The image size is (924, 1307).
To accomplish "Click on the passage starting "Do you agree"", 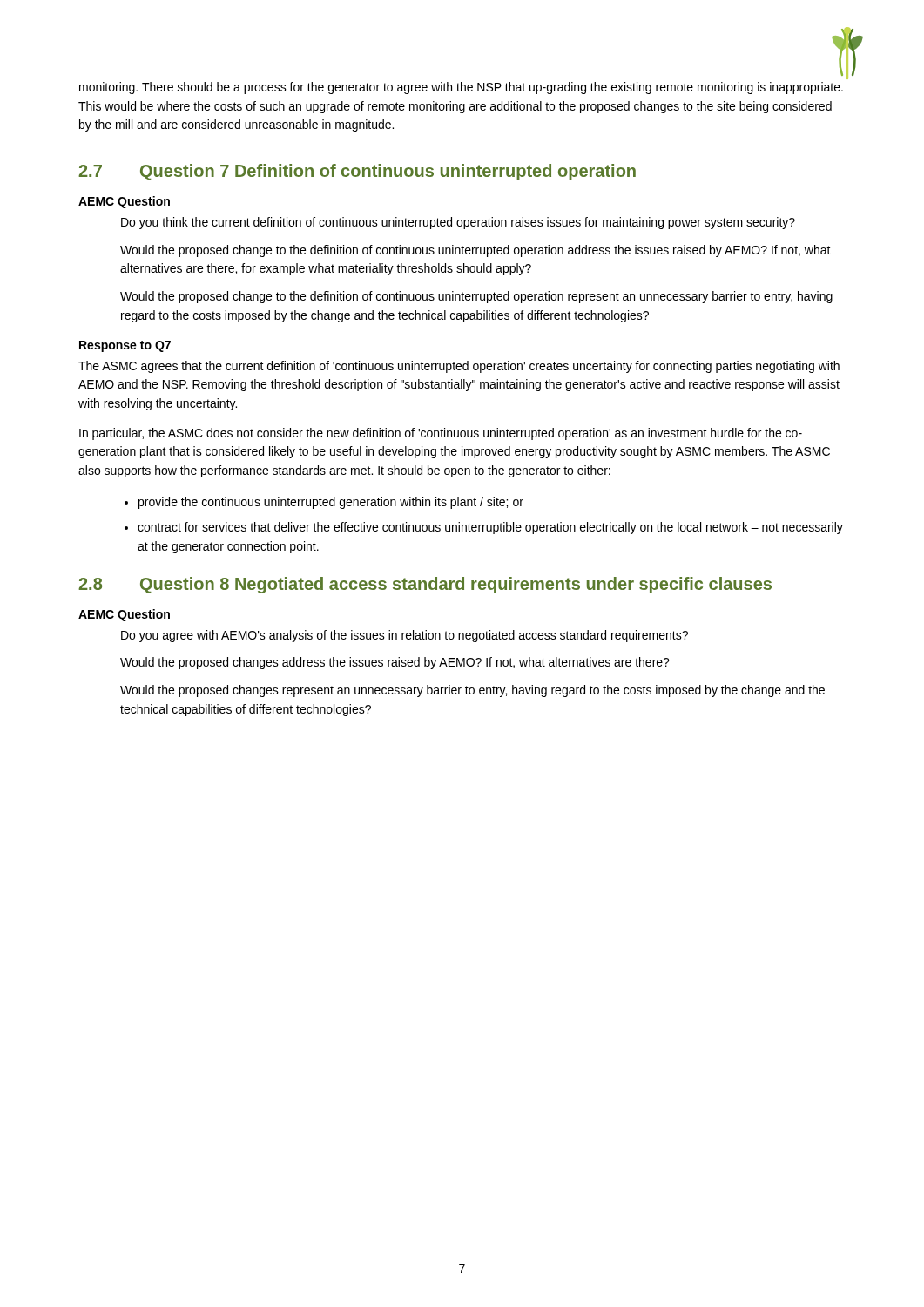I will tap(404, 635).
